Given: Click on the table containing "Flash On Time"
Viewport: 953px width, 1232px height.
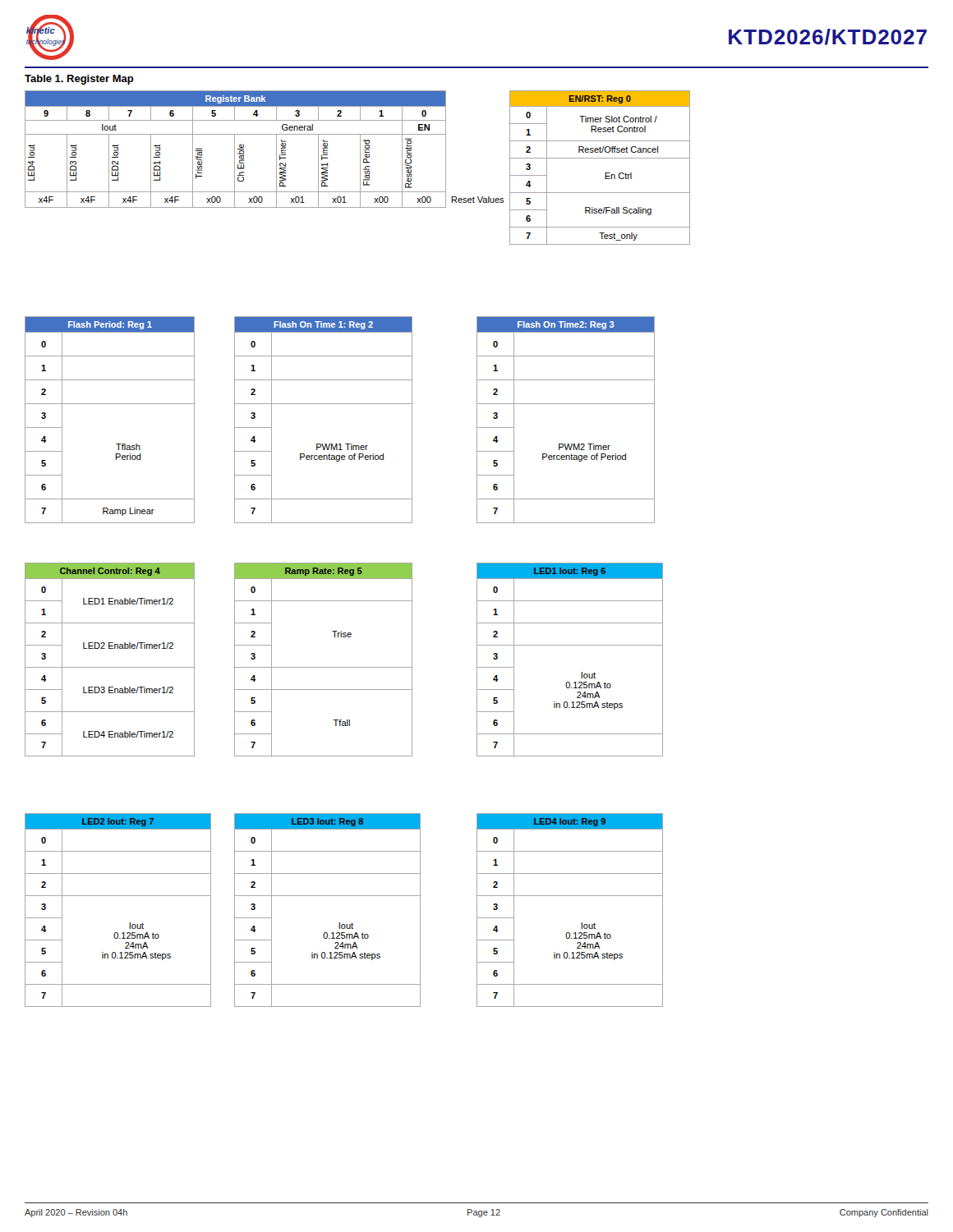Looking at the screenshot, I should coord(323,420).
